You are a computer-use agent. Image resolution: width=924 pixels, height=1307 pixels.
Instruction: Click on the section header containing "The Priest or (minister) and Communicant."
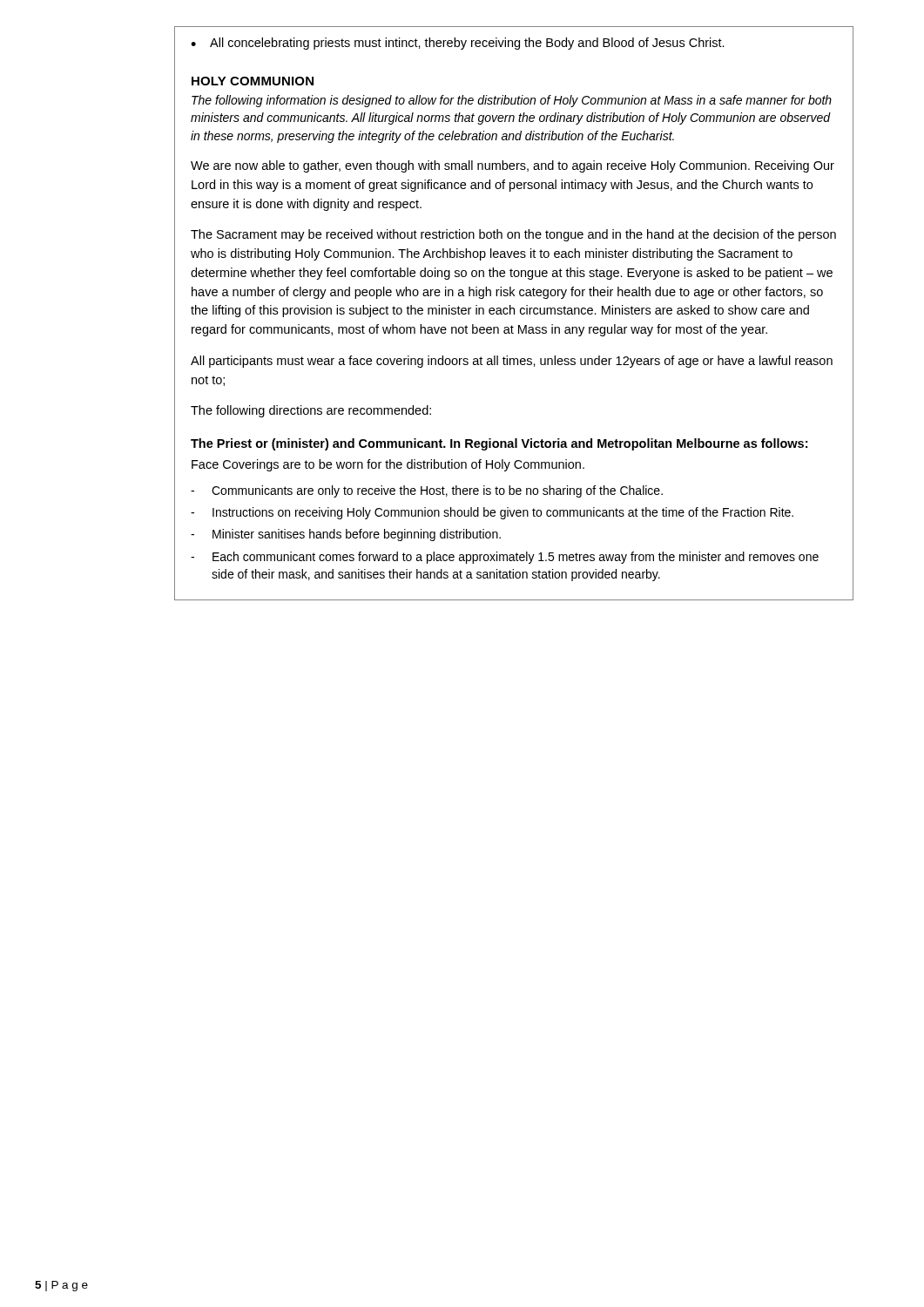[318, 444]
